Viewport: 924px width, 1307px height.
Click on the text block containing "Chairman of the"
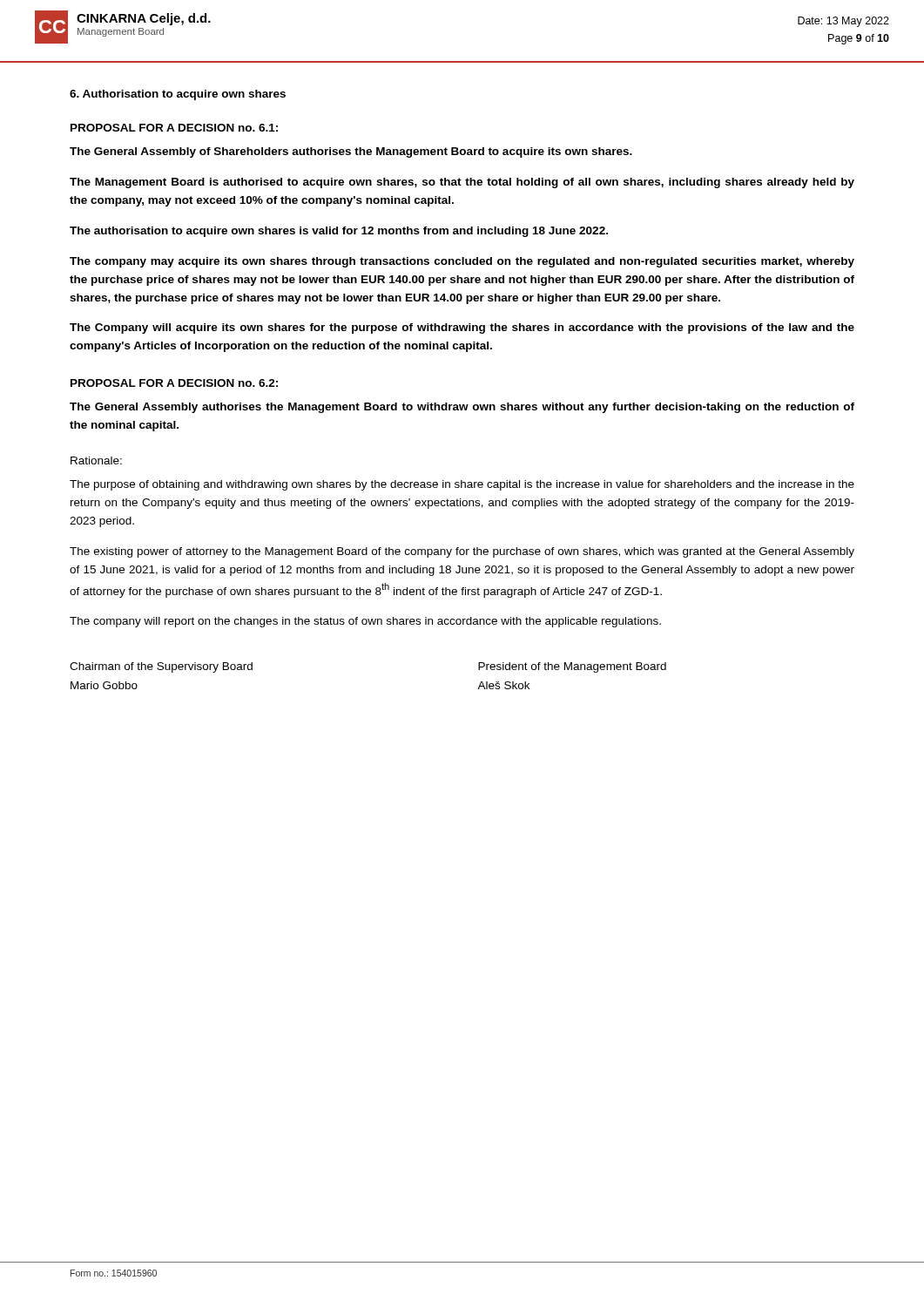pyautogui.click(x=160, y=666)
